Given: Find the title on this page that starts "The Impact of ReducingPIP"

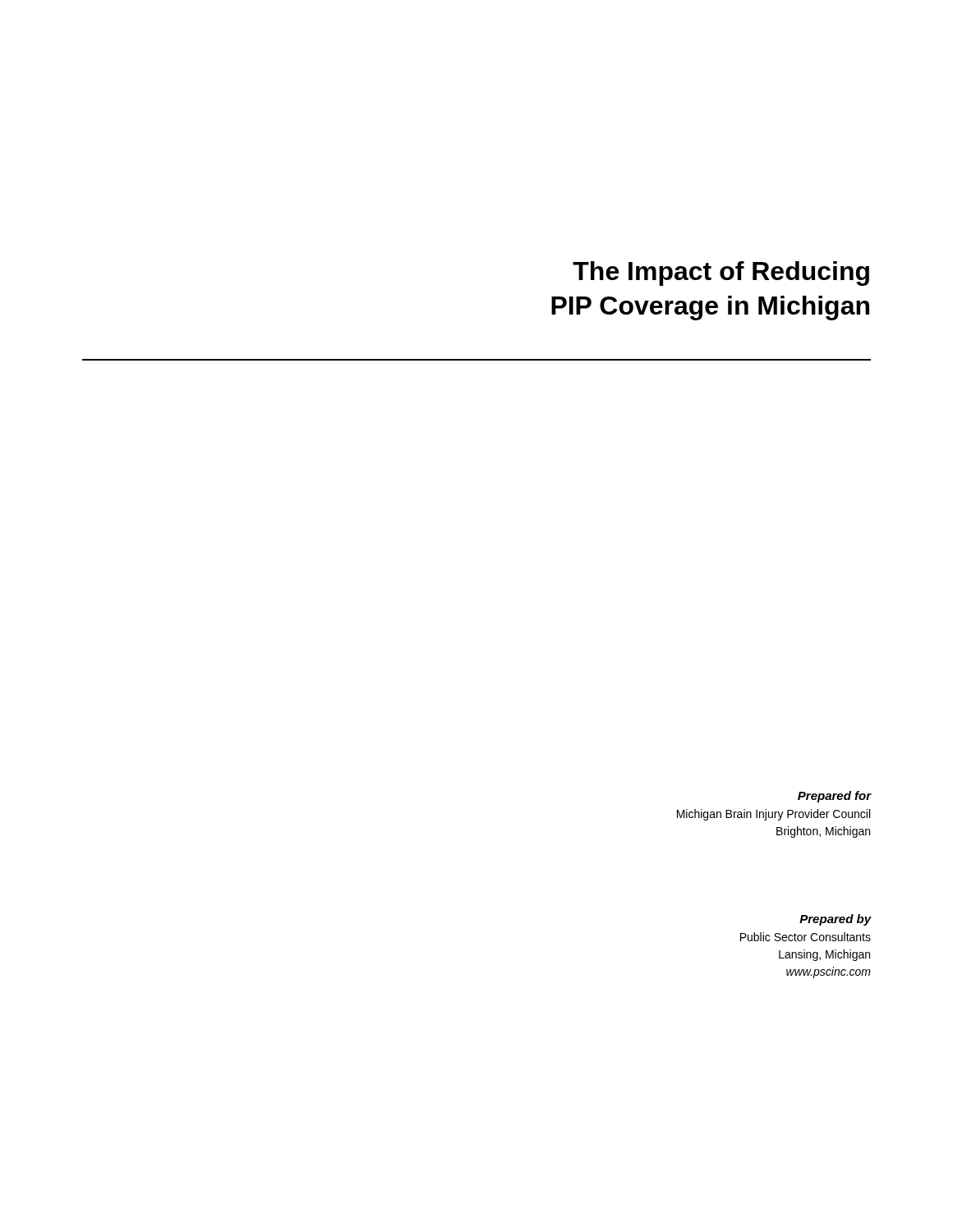Looking at the screenshot, I should 674,289.
